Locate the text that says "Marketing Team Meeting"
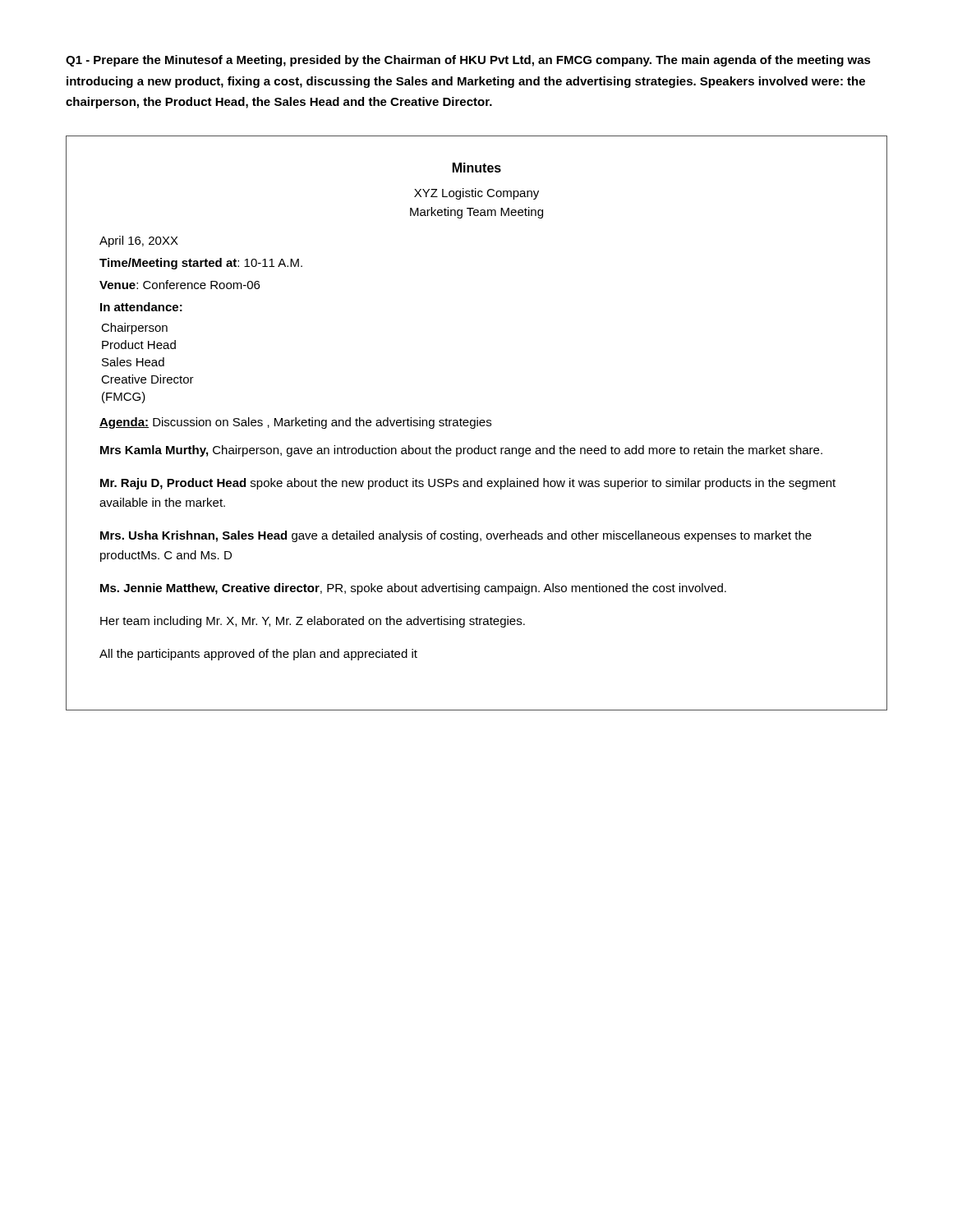This screenshot has width=953, height=1232. coord(476,211)
